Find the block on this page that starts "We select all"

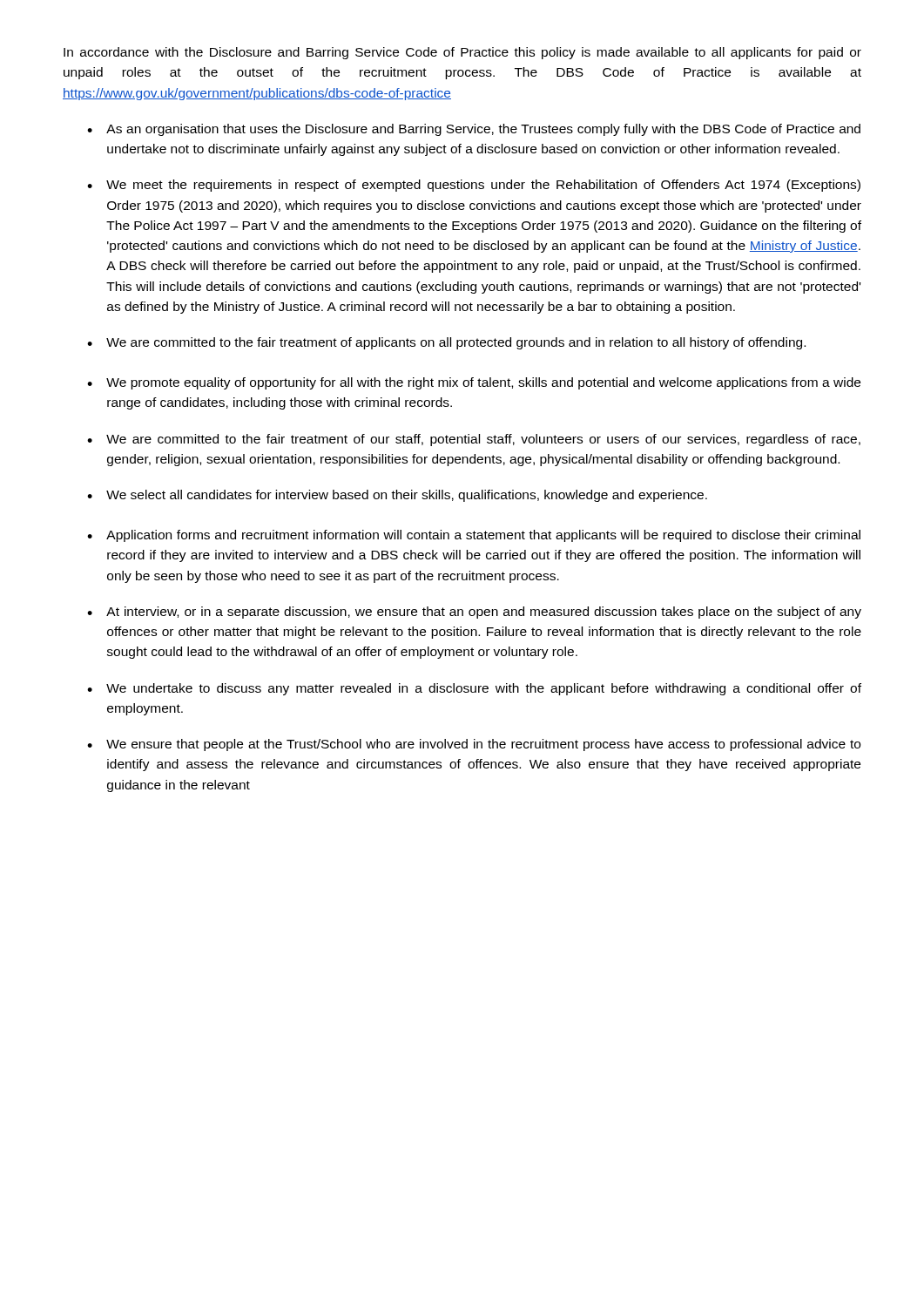click(484, 495)
